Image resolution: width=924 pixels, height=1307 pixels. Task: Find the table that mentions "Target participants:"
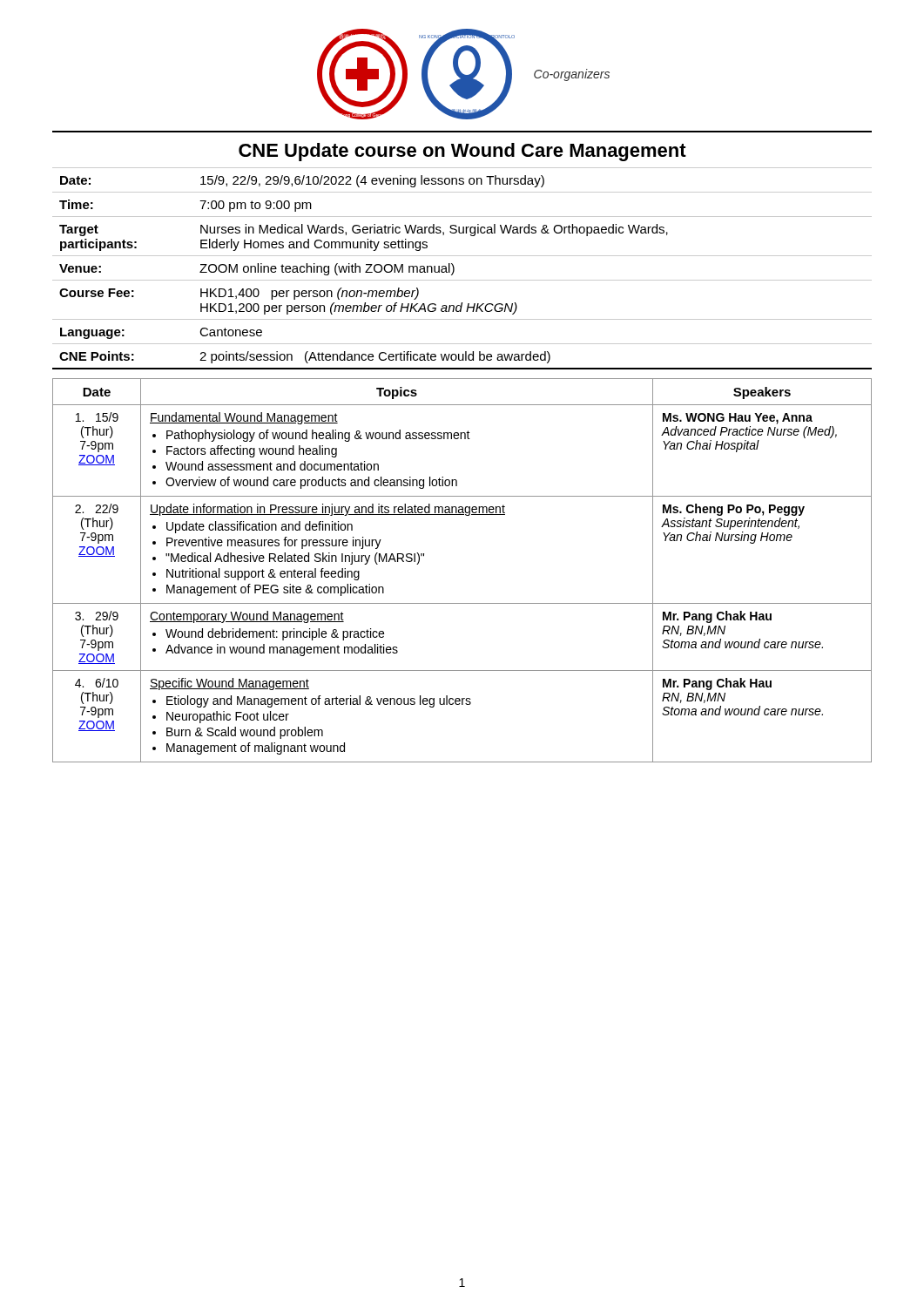click(x=462, y=269)
